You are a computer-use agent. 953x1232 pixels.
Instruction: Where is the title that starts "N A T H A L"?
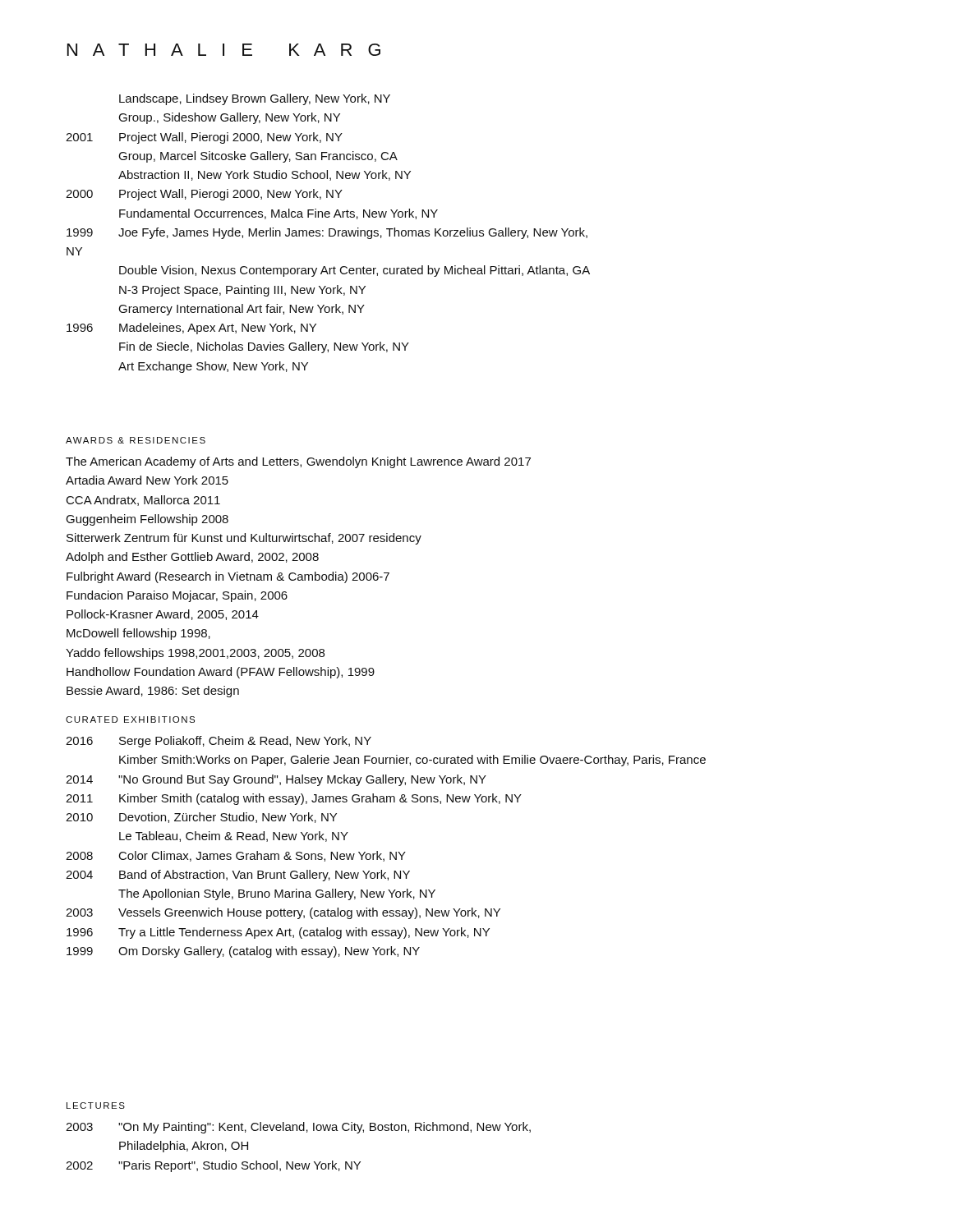[226, 50]
